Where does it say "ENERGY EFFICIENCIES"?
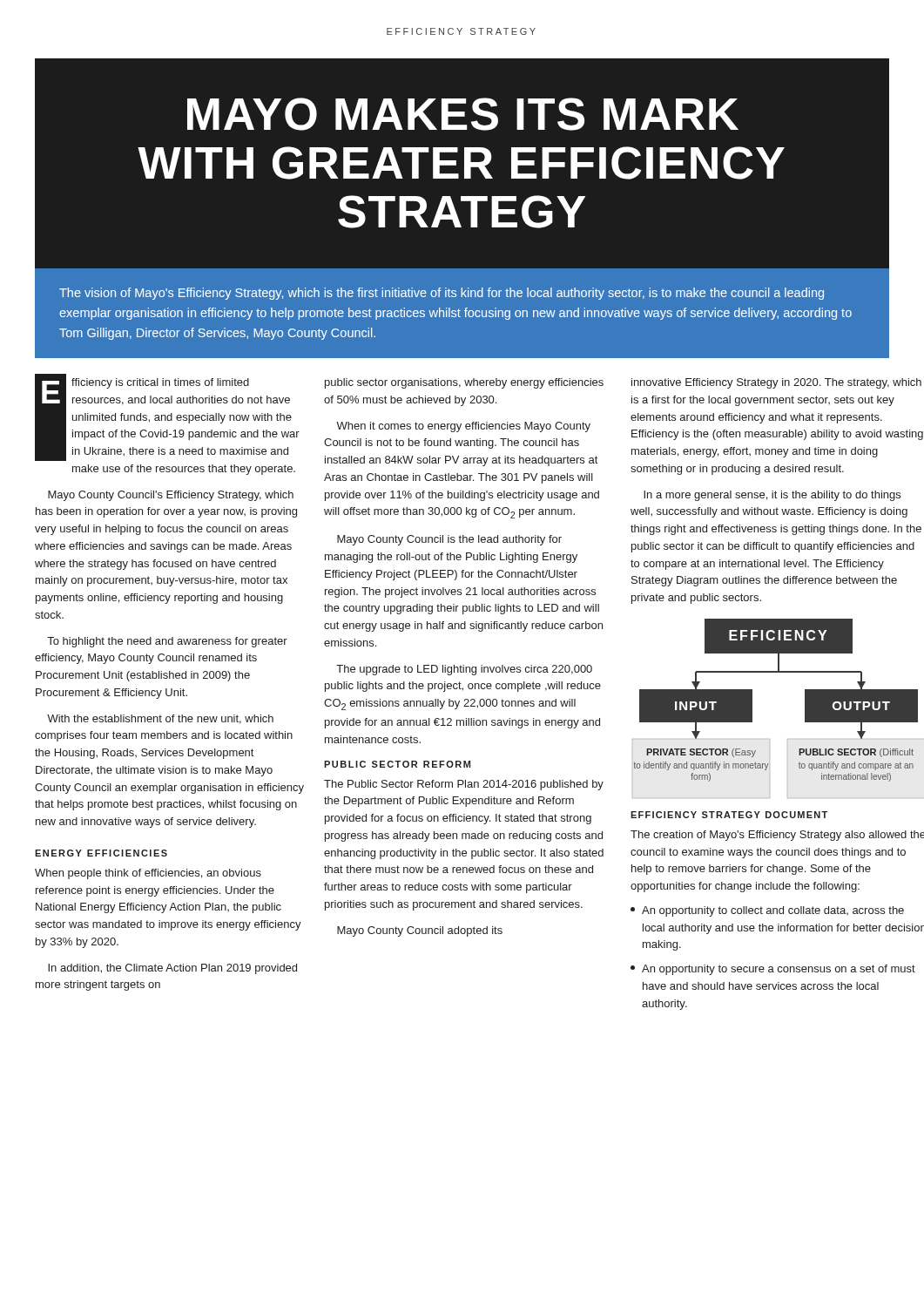Image resolution: width=924 pixels, height=1307 pixels. (102, 853)
